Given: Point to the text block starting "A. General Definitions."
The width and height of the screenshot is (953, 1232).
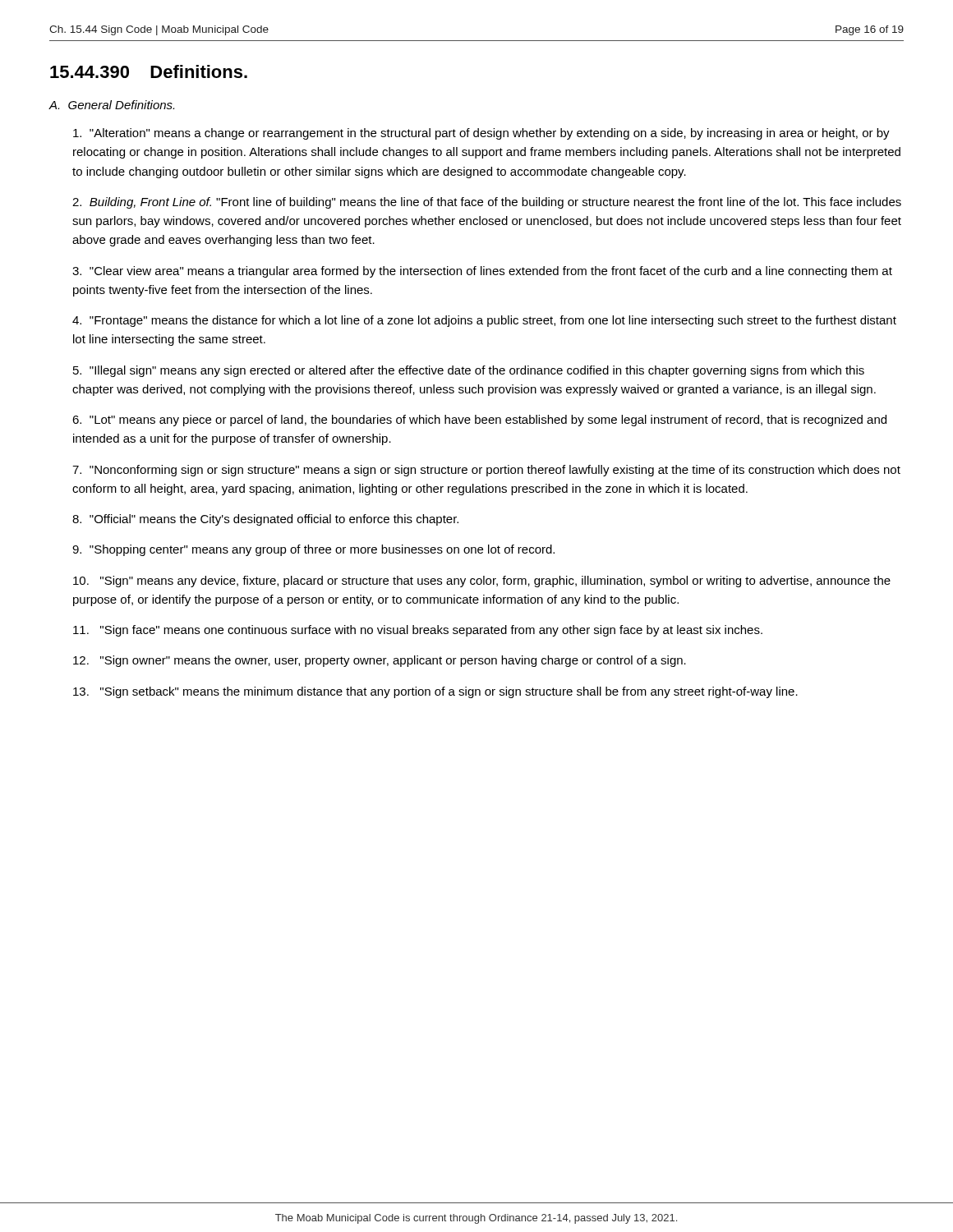Looking at the screenshot, I should pyautogui.click(x=113, y=105).
